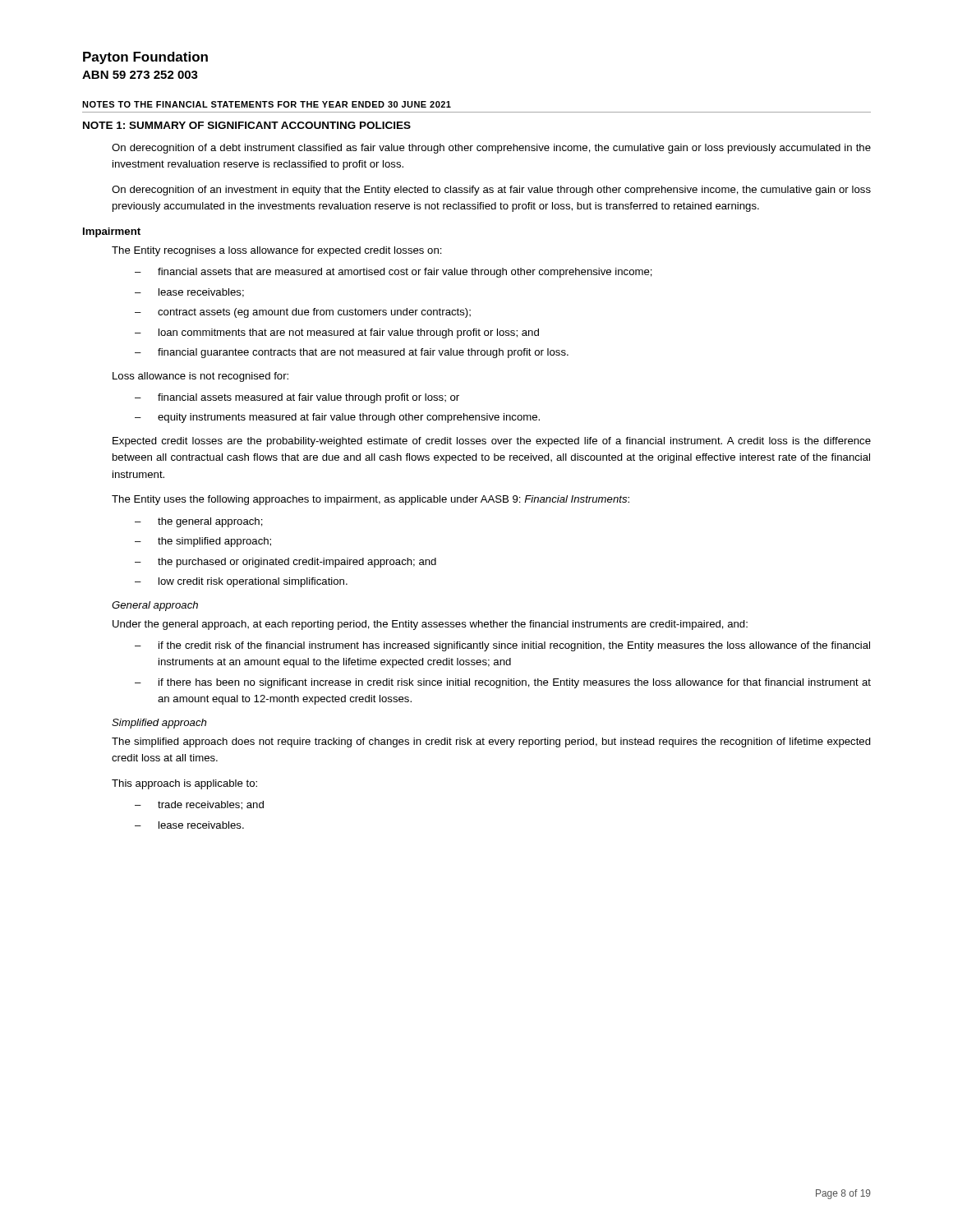Image resolution: width=953 pixels, height=1232 pixels.
Task: Click on the list item that says "– loan commitments that are not"
Action: 500,333
